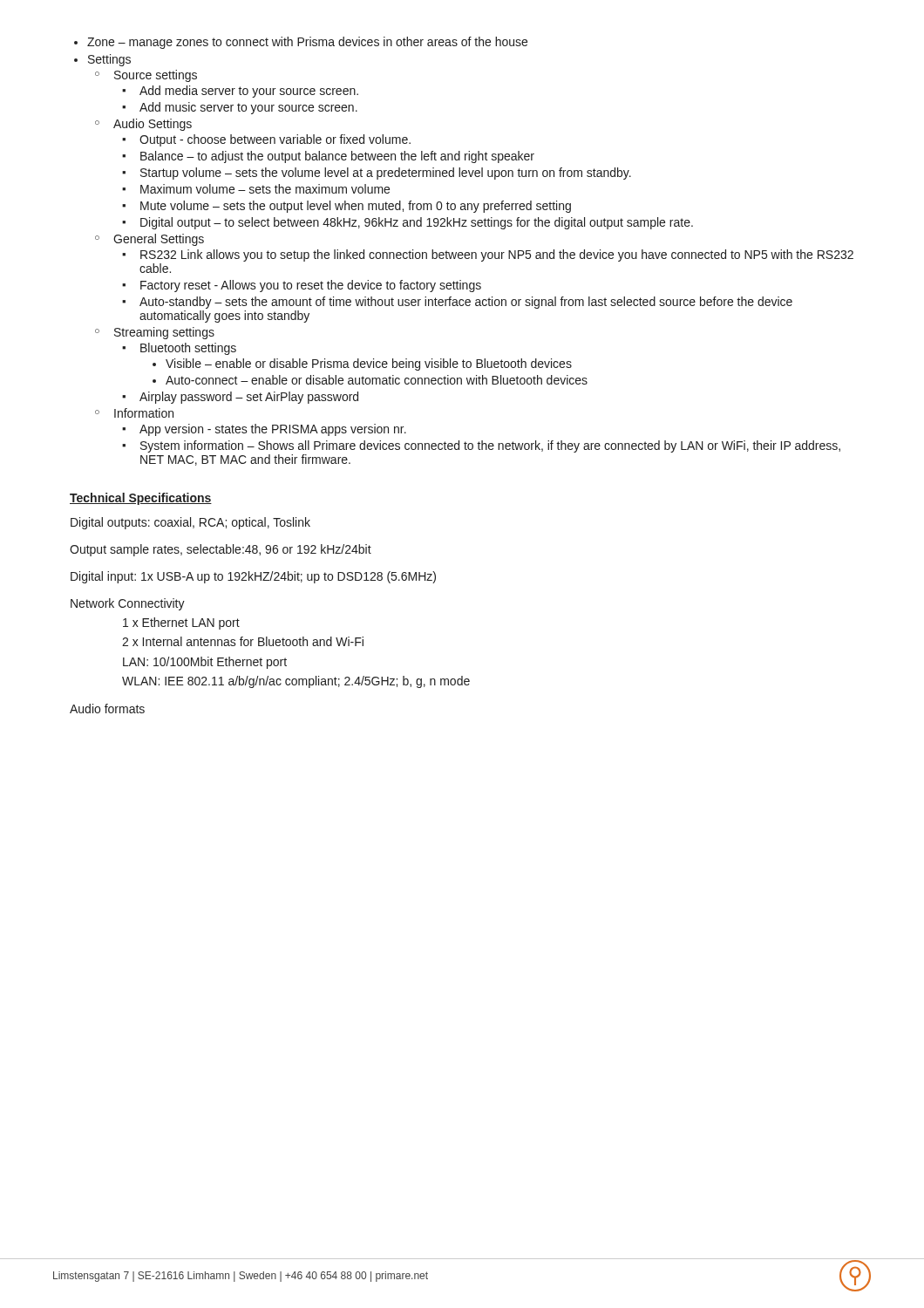This screenshot has height=1308, width=924.
Task: Point to "Audio formats"
Action: tap(107, 709)
